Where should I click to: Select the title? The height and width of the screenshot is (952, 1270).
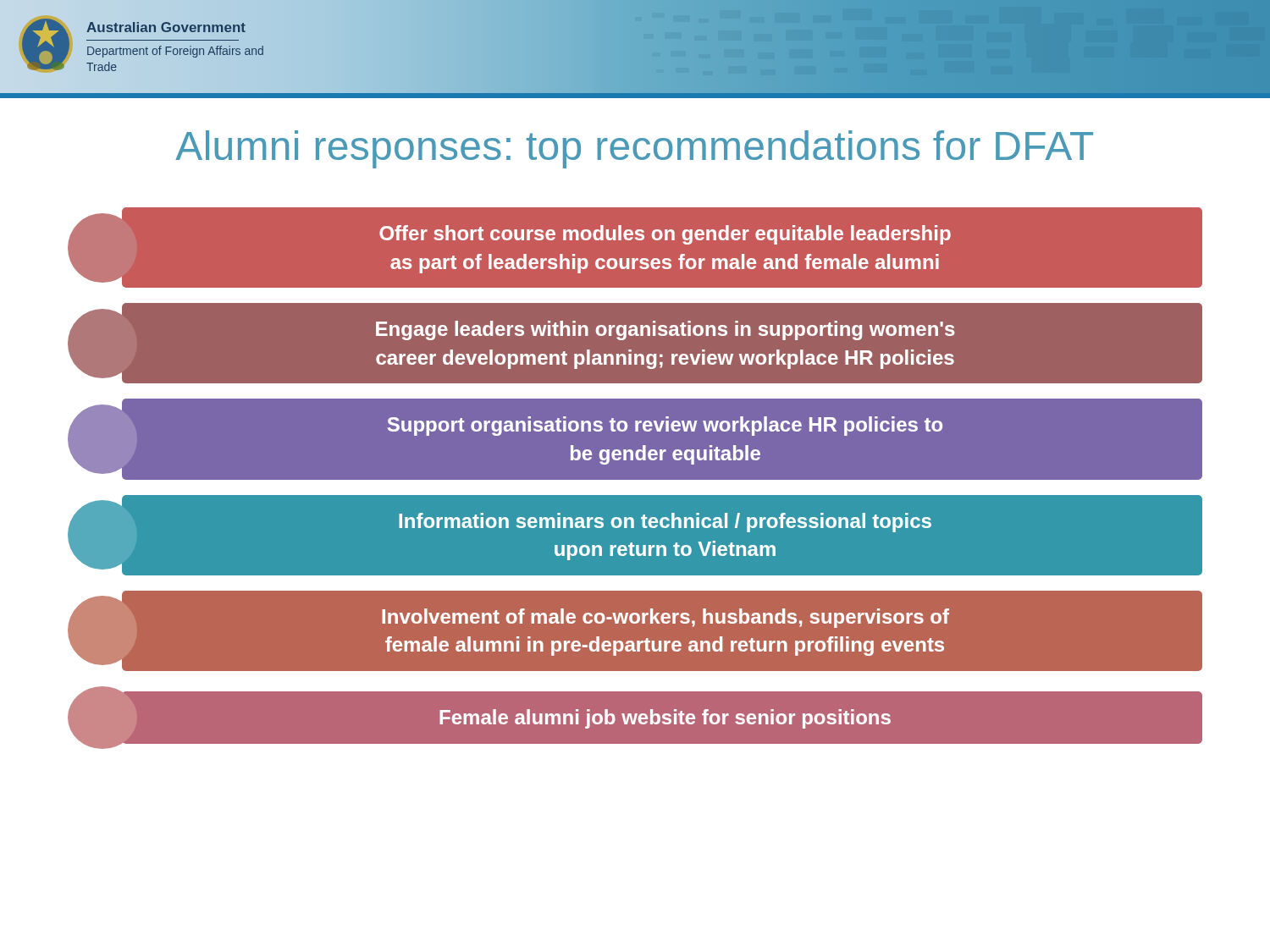tap(635, 146)
